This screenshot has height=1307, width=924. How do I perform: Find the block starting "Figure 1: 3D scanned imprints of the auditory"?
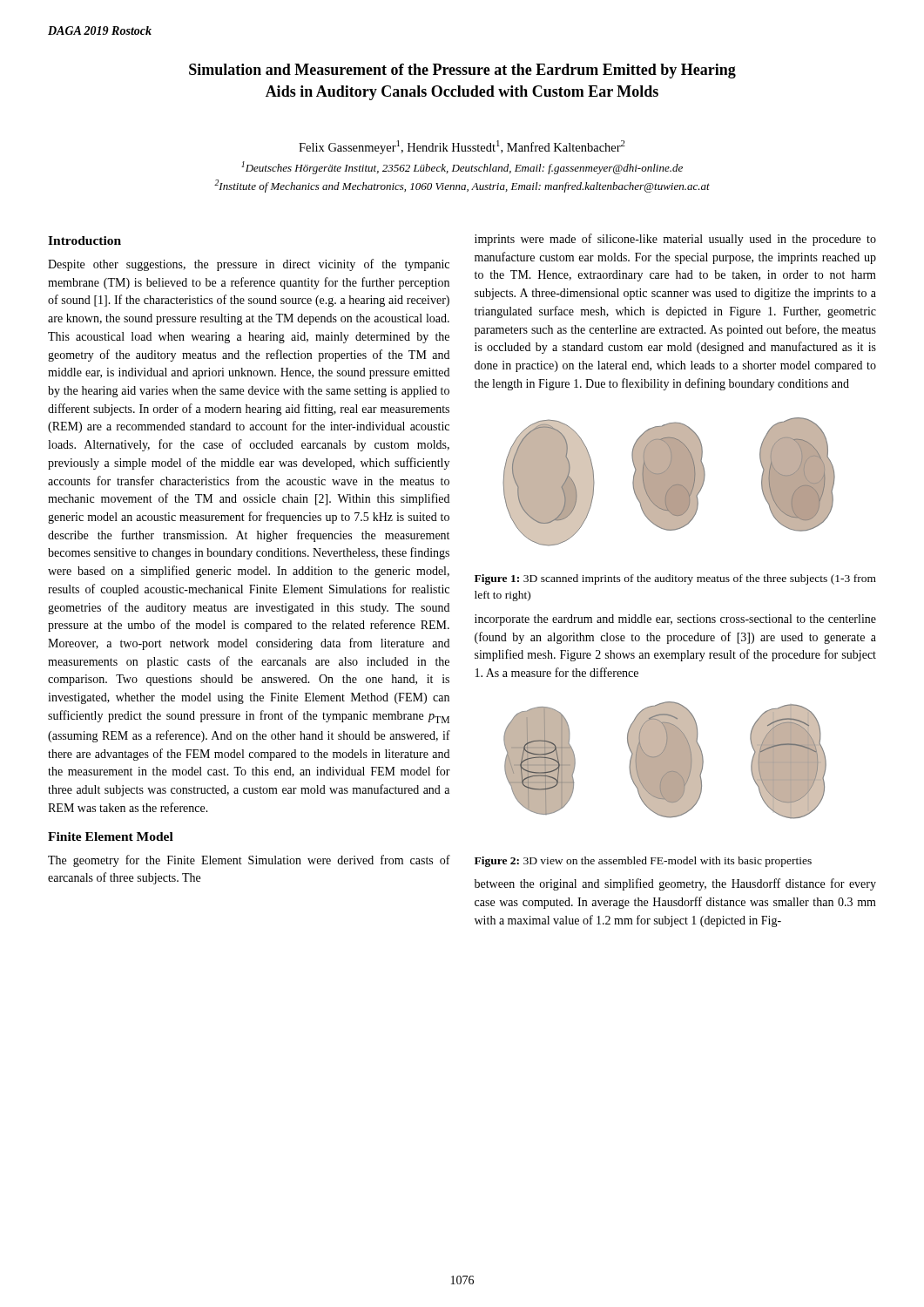[x=675, y=587]
